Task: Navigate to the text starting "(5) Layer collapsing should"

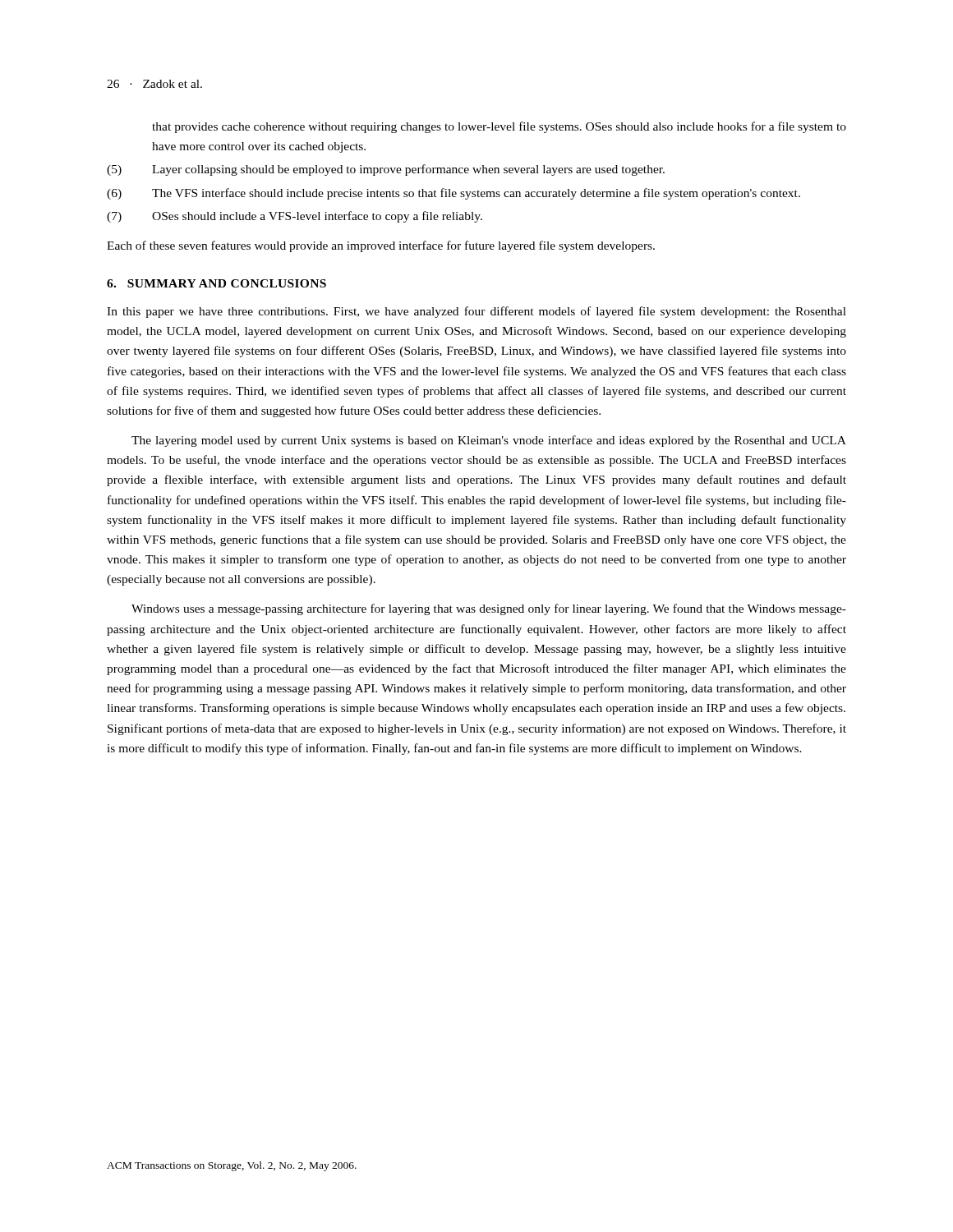Action: [386, 170]
